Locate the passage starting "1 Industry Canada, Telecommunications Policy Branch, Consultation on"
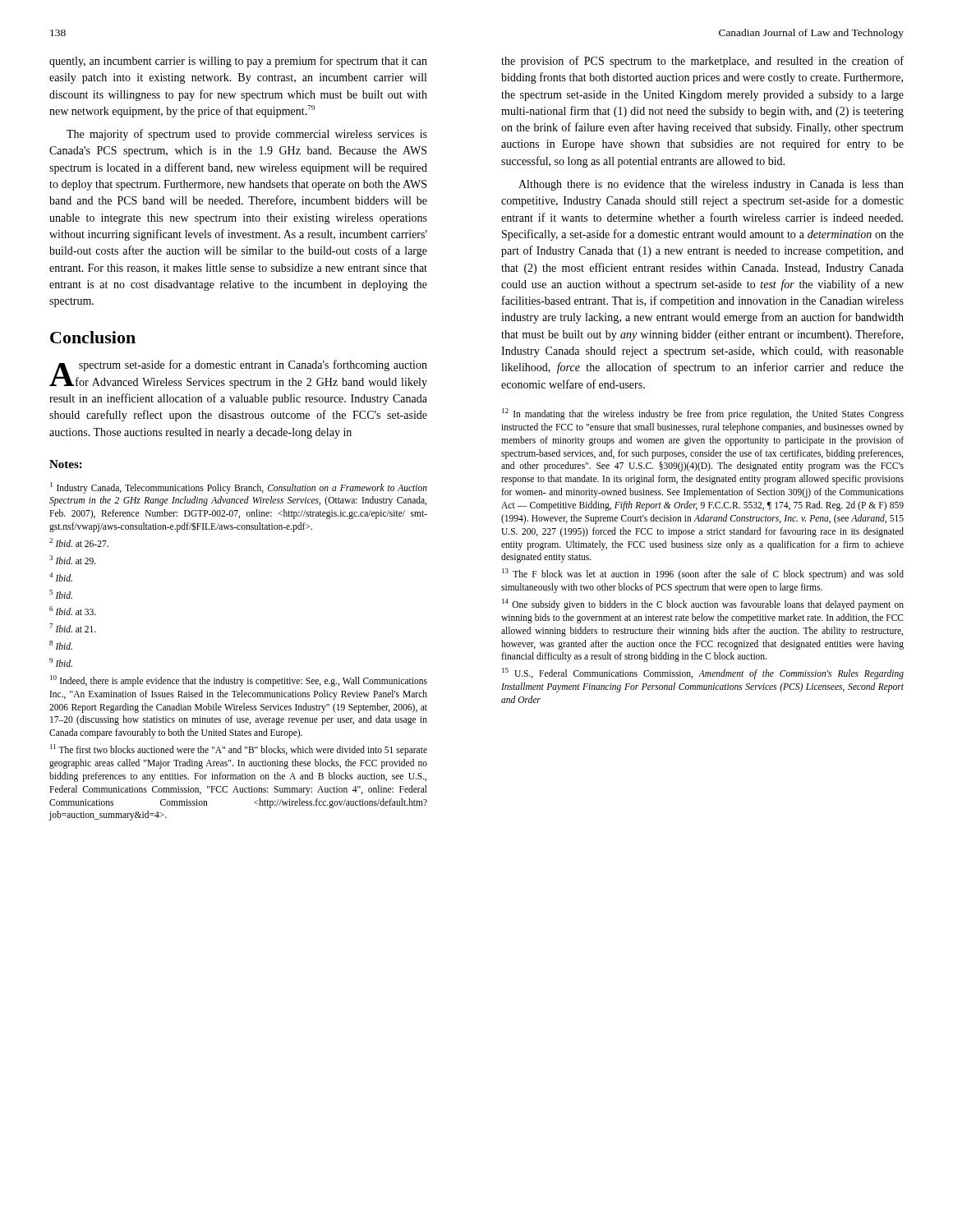 coord(238,507)
